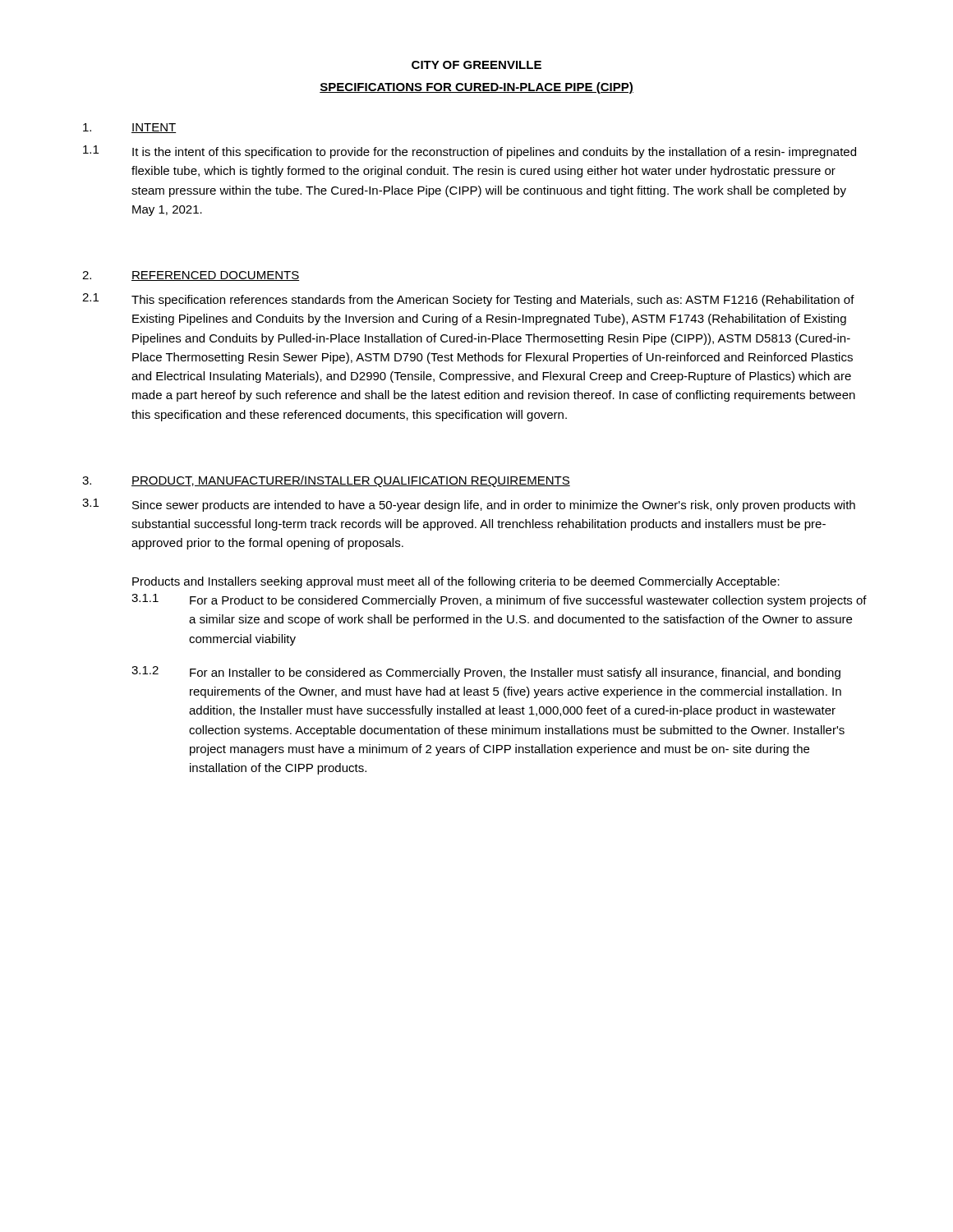Point to the block starting "3.1.1 For a"
This screenshot has width=953, height=1232.
click(501, 619)
